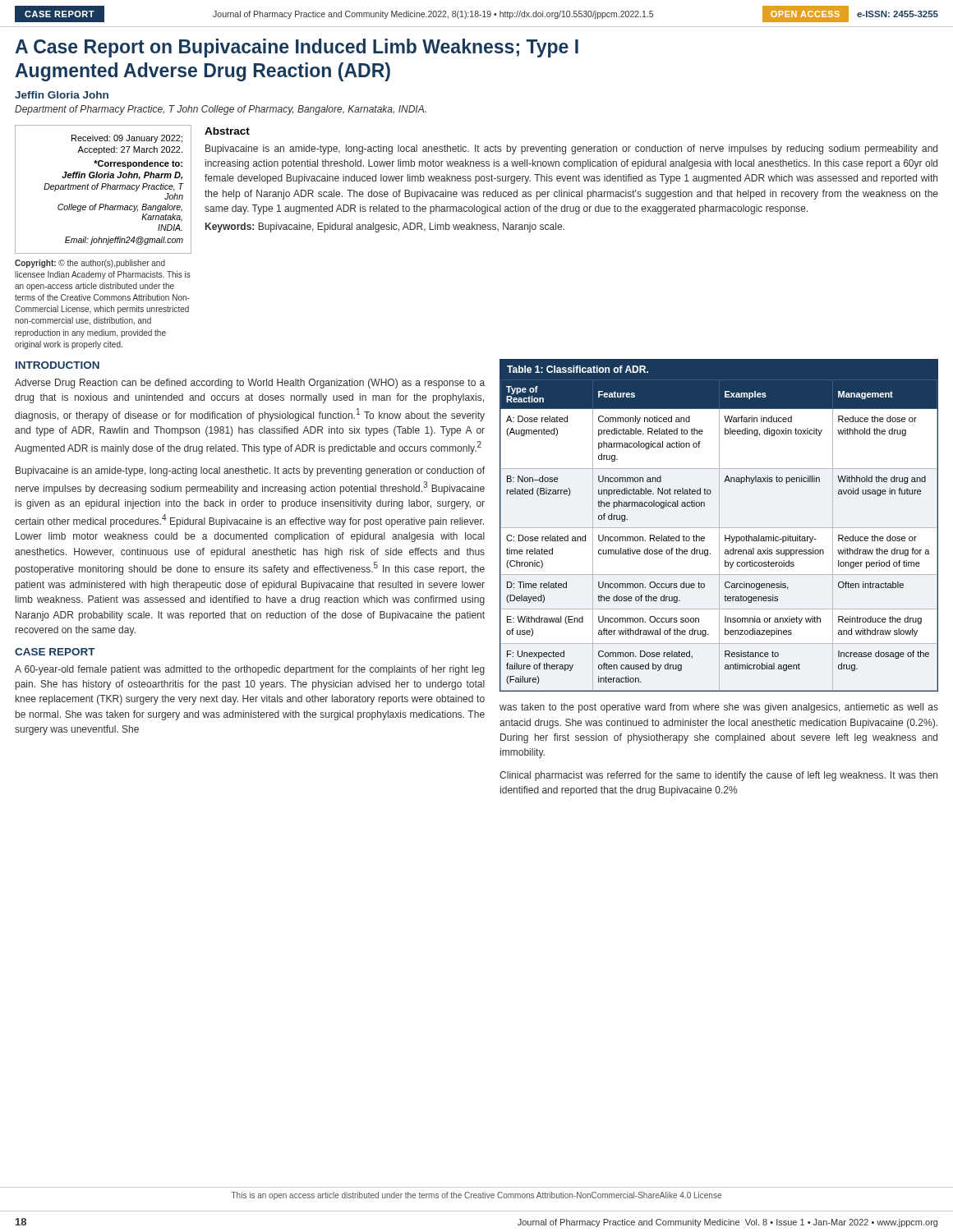Image resolution: width=953 pixels, height=1232 pixels.
Task: Select the text block containing "Copyright: © the author(s),publisher and licensee"
Action: (103, 304)
